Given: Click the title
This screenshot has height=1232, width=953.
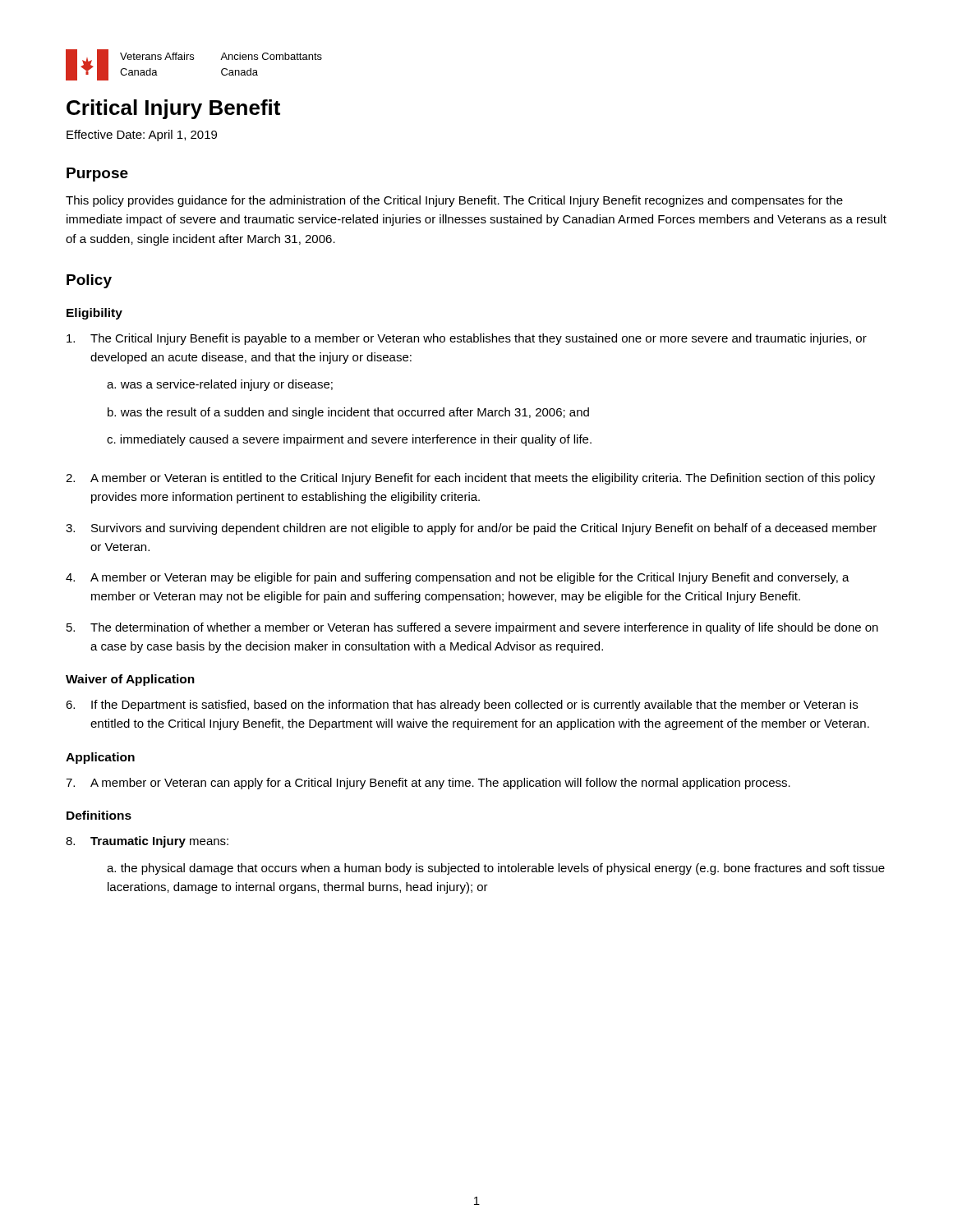Looking at the screenshot, I should pos(476,108).
